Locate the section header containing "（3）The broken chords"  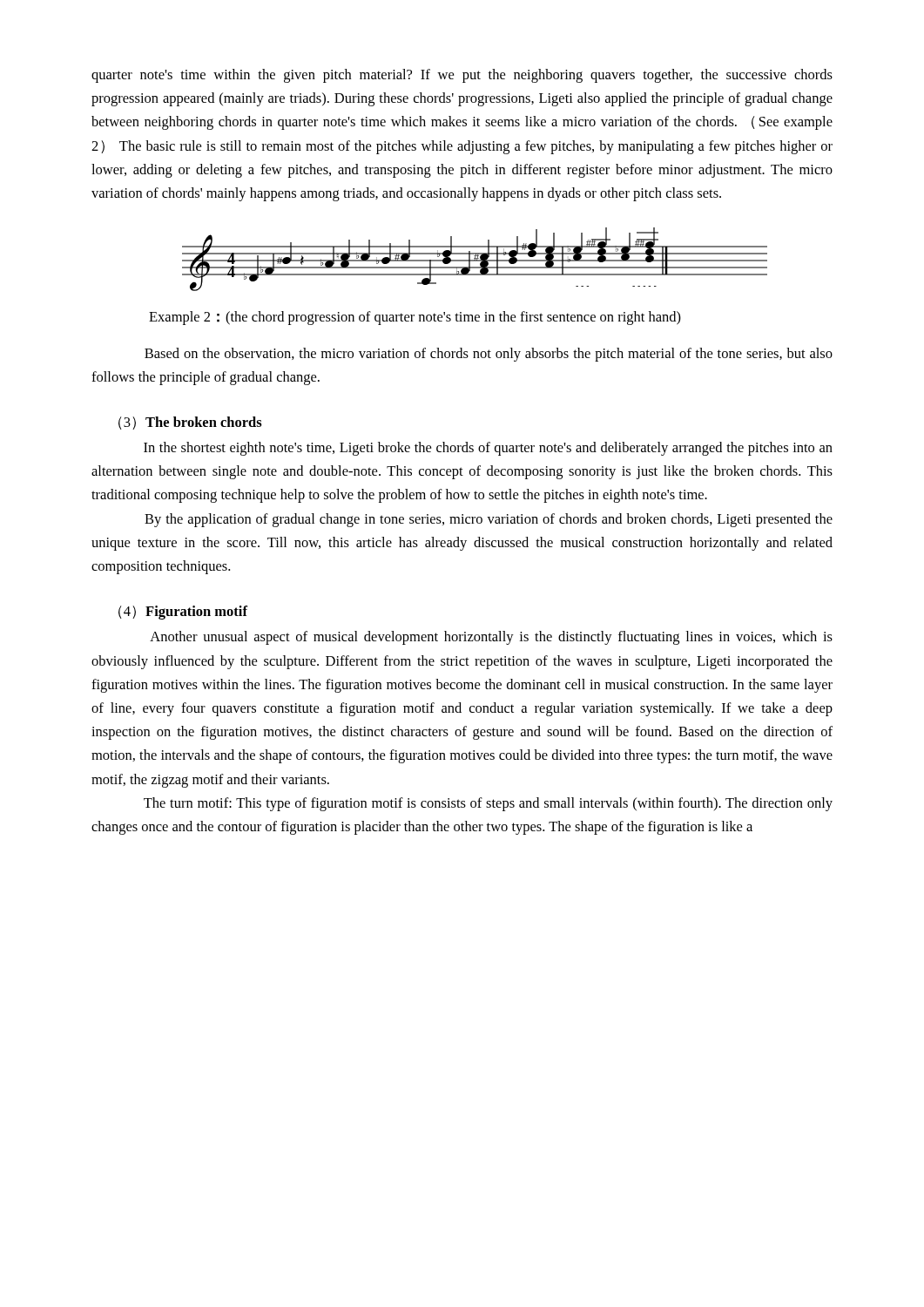pyautogui.click(x=185, y=422)
